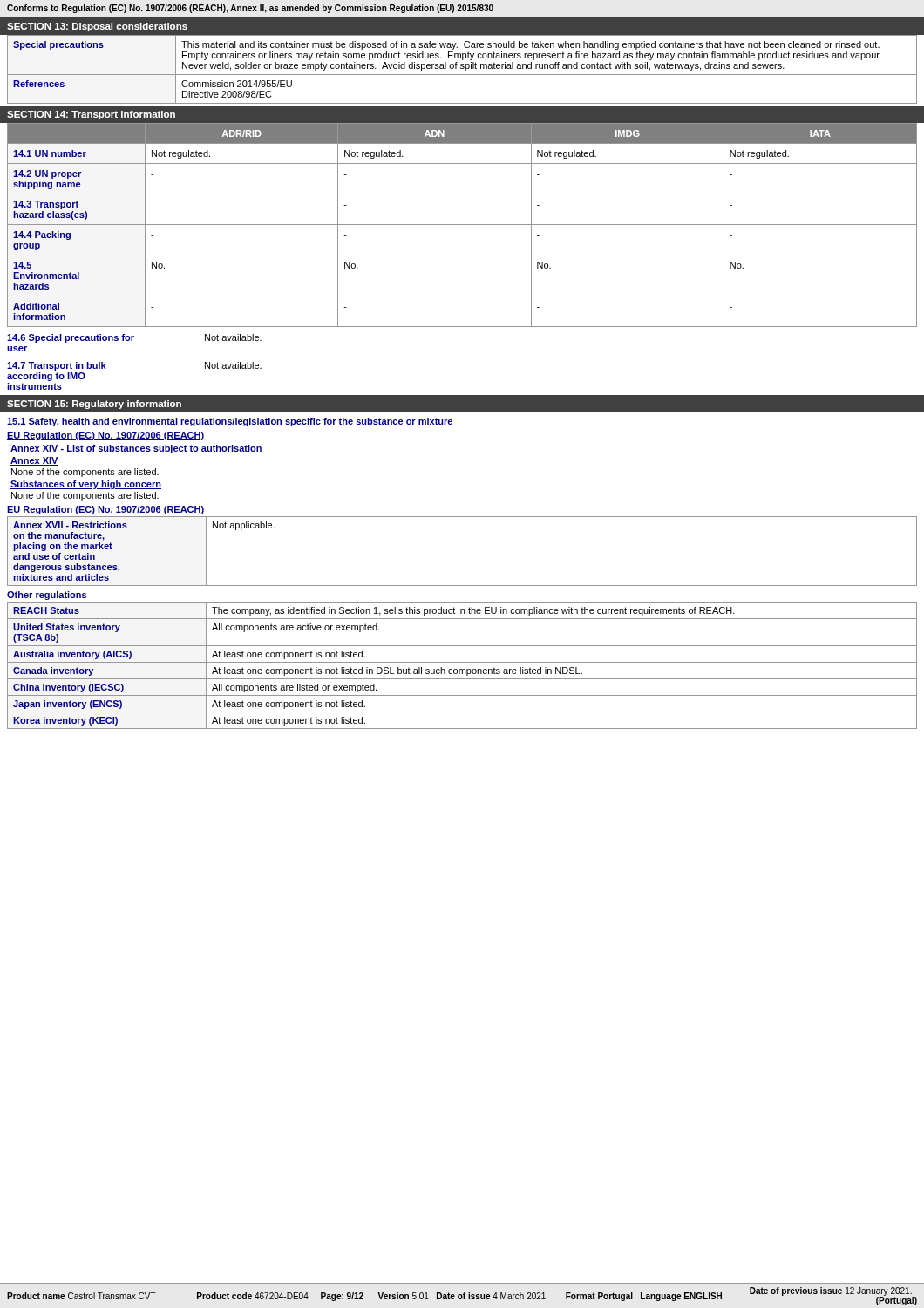The image size is (924, 1308).
Task: Select the table that reads "Not regulated."
Action: [462, 225]
